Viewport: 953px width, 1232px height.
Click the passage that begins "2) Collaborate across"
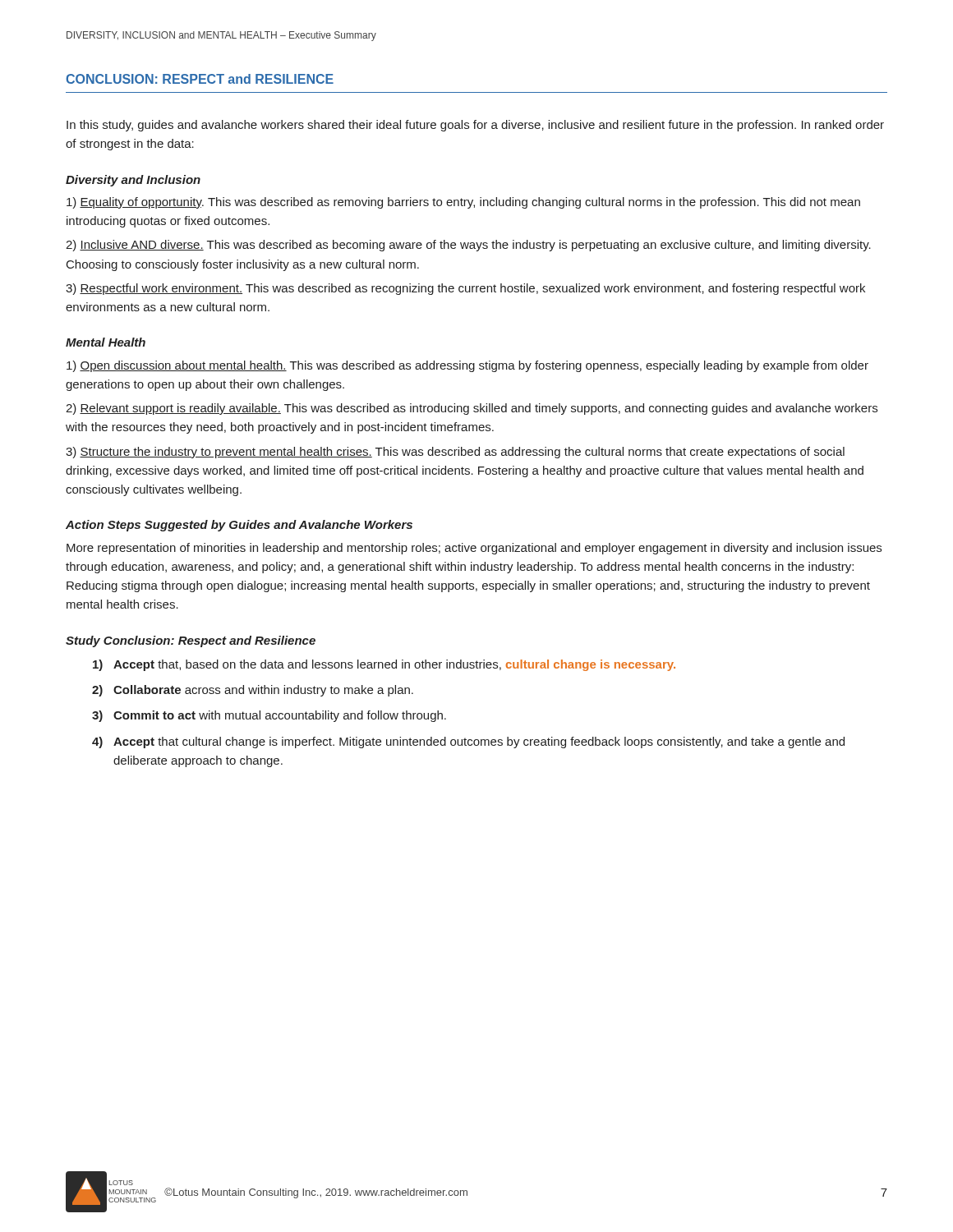[253, 690]
